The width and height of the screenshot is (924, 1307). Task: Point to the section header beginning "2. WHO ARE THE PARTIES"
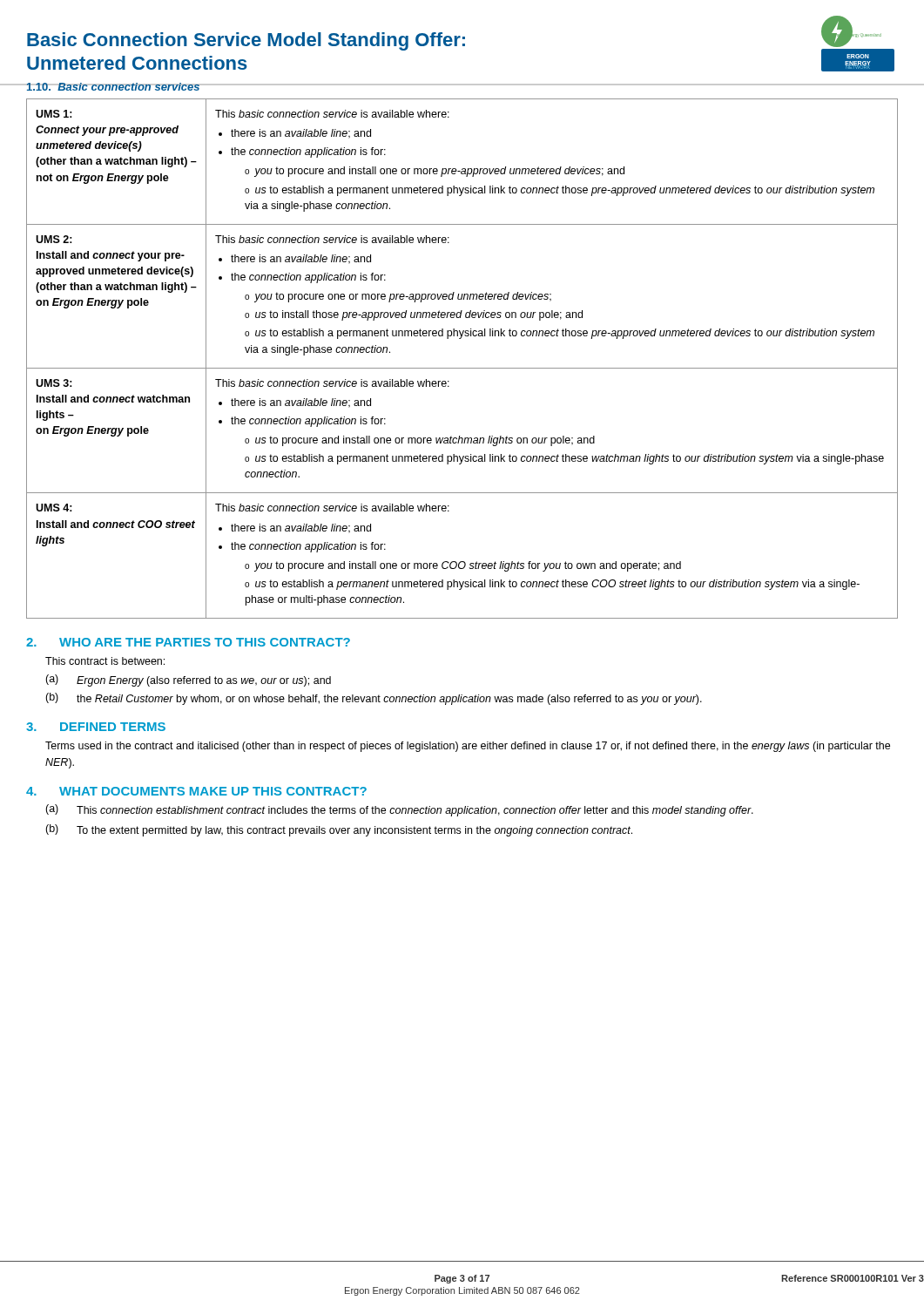point(188,642)
